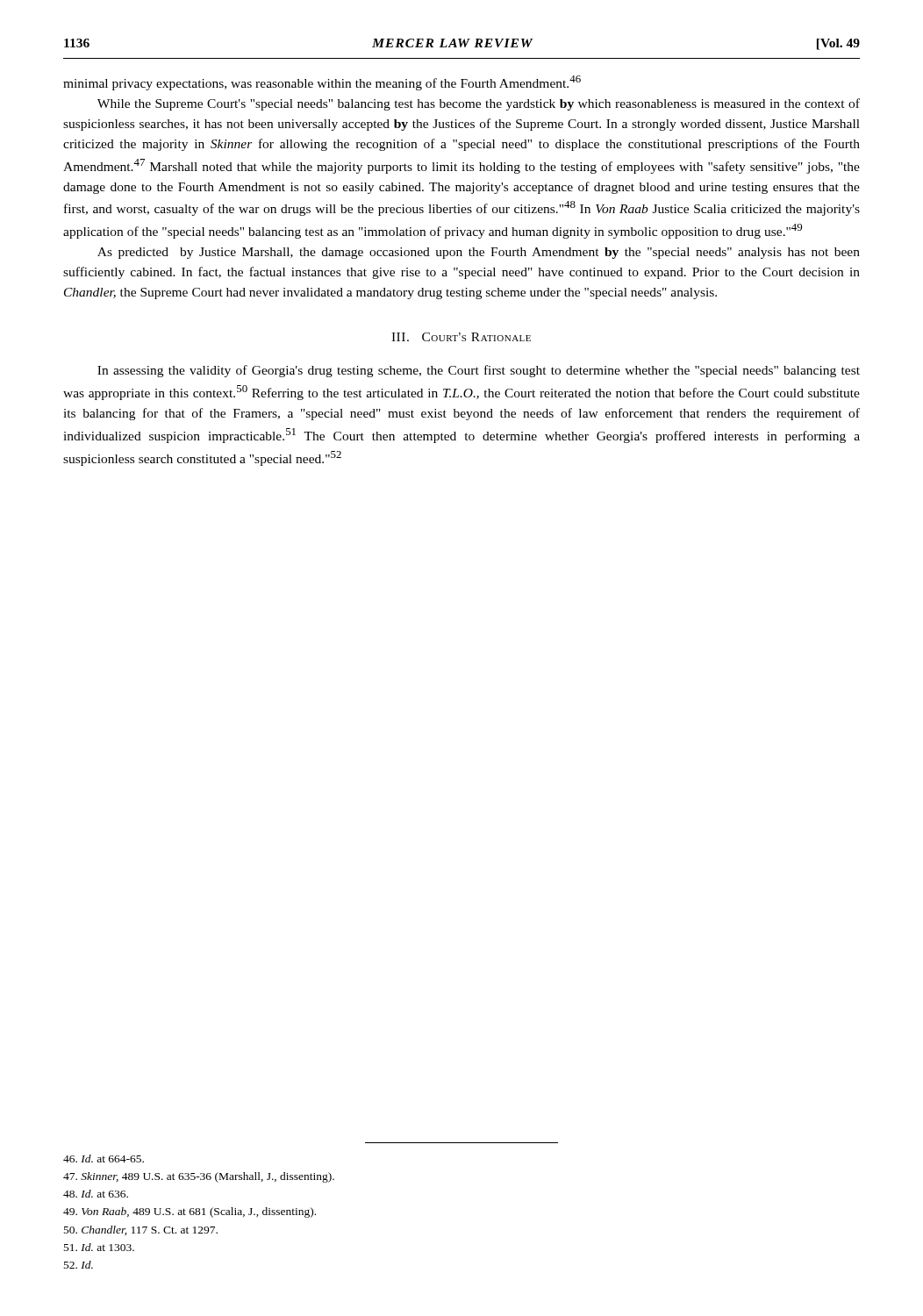Image resolution: width=923 pixels, height=1316 pixels.
Task: Click on the passage starting "Id. at 1303."
Action: point(99,1247)
